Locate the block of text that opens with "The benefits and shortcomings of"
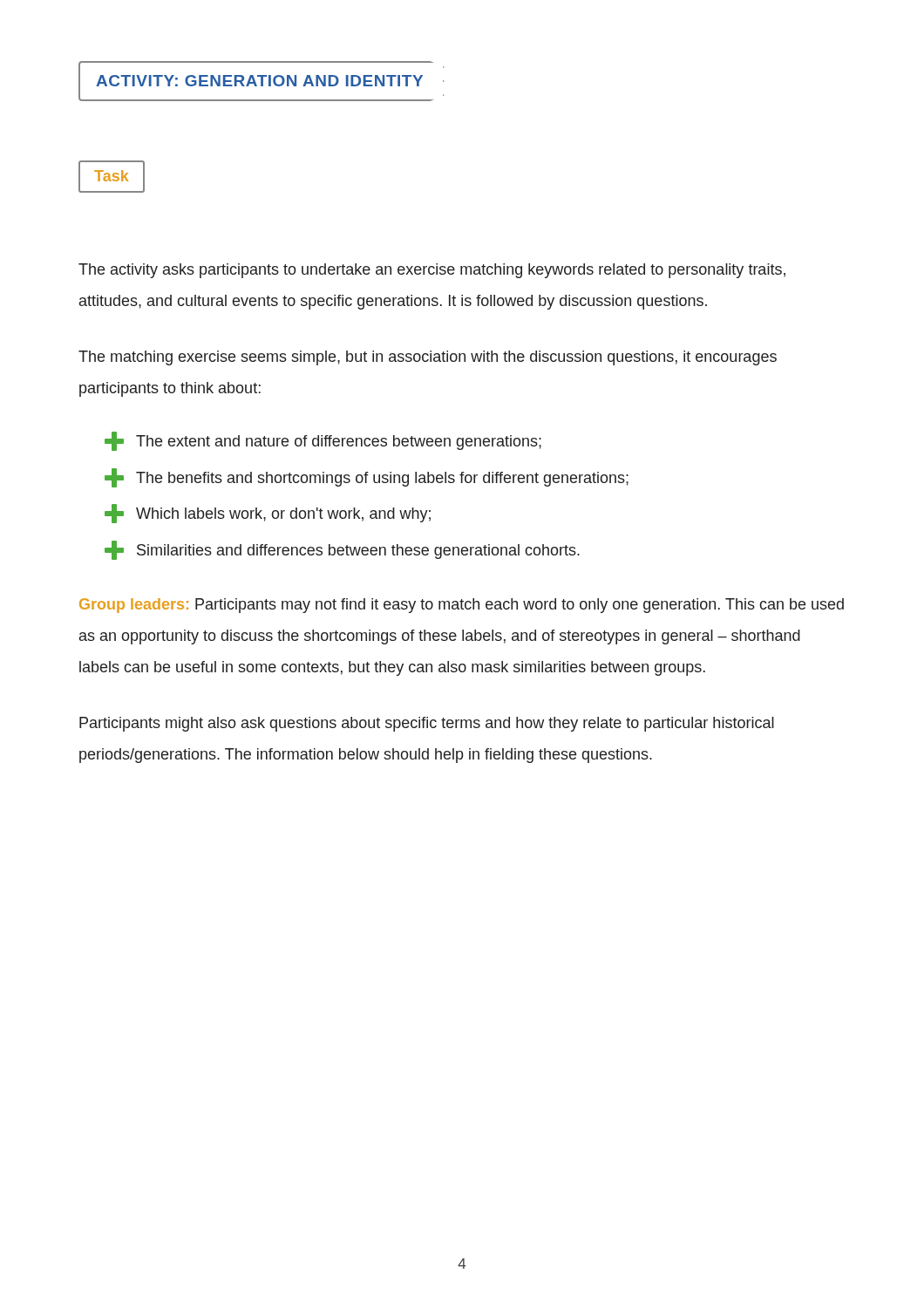Viewport: 924px width, 1308px height. click(367, 478)
